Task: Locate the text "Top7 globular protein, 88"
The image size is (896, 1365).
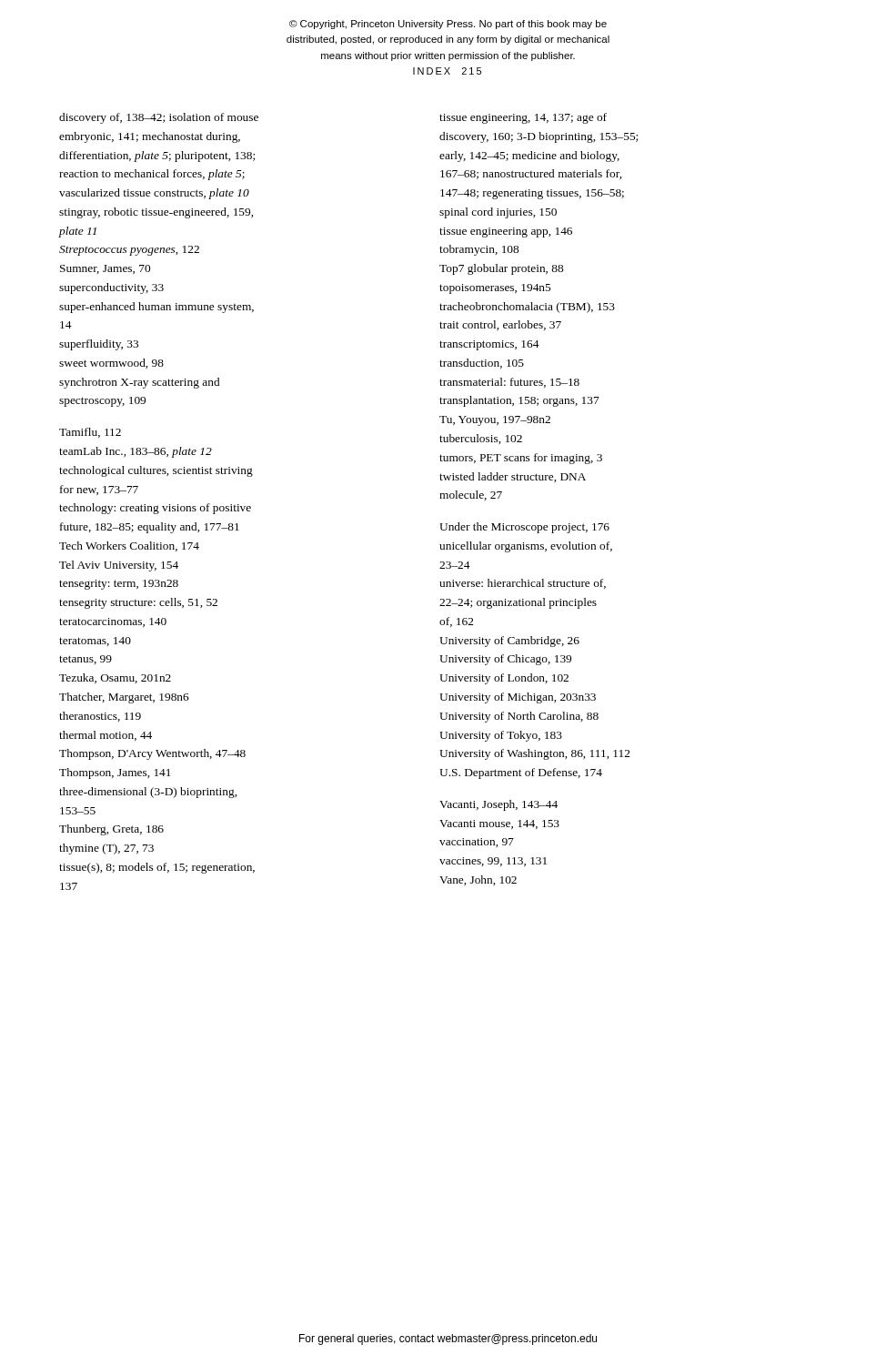Action: tap(501, 269)
